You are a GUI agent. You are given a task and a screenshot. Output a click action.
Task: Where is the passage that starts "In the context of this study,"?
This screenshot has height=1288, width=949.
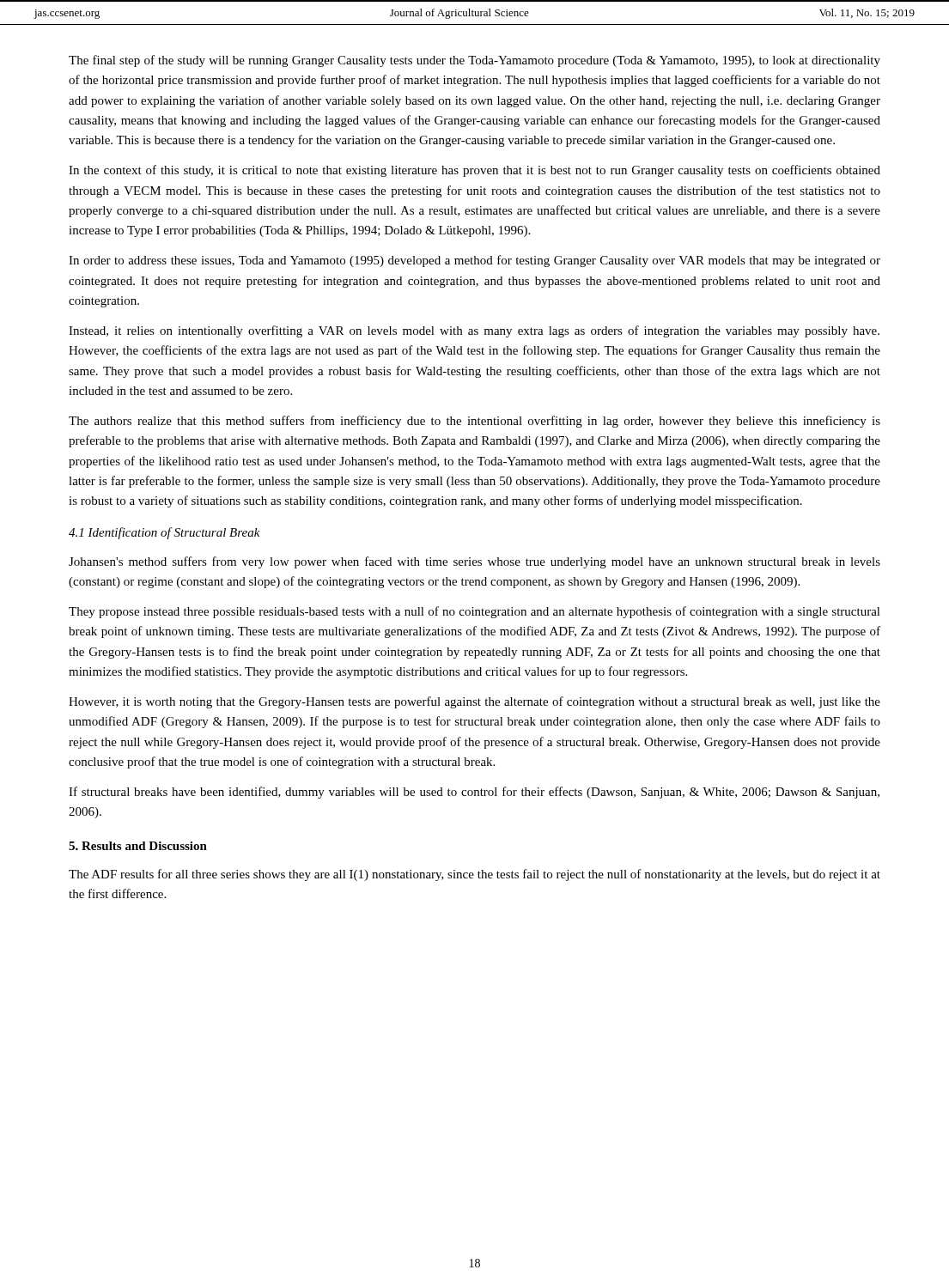tap(474, 200)
